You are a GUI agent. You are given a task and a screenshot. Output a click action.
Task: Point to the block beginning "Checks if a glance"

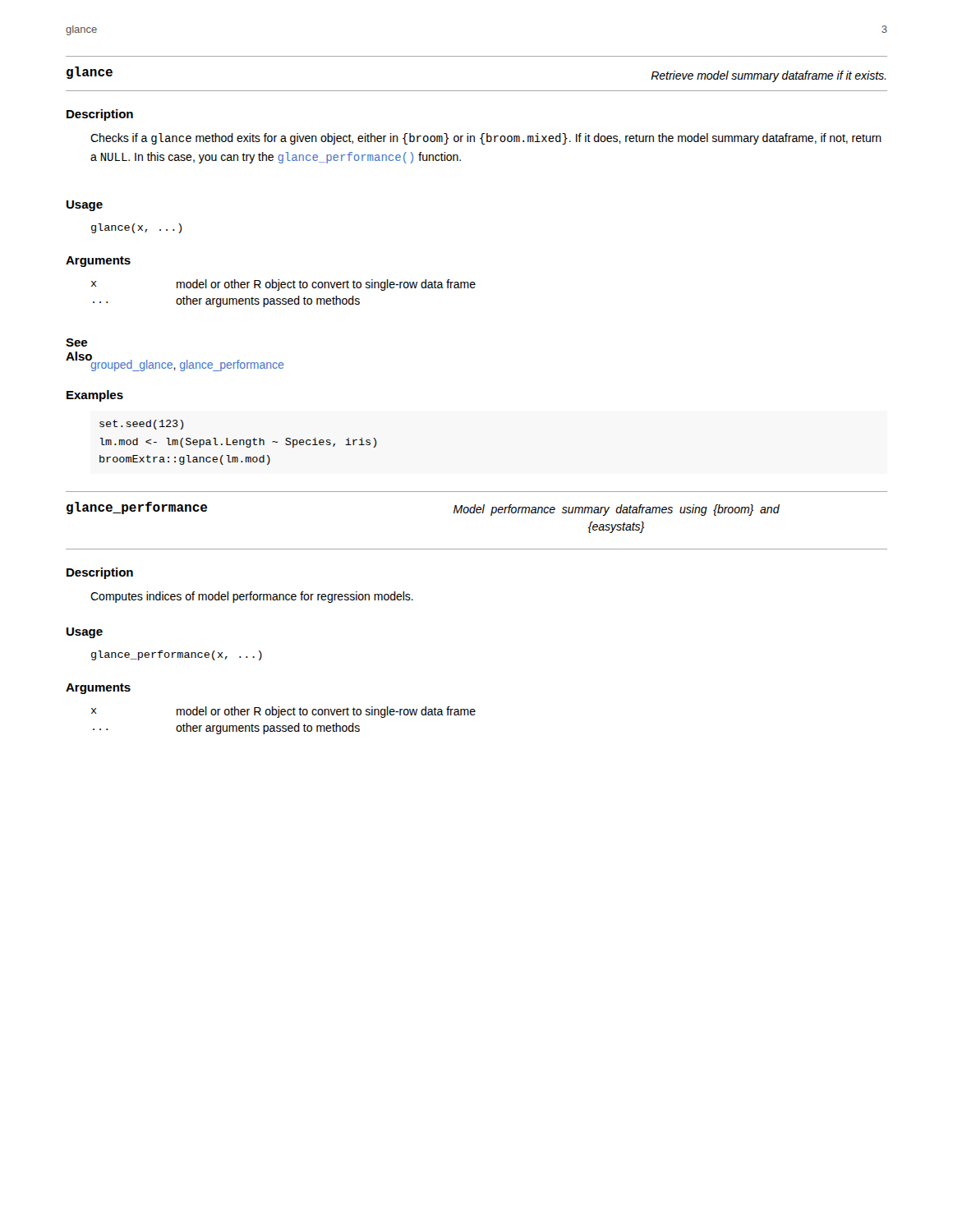point(486,148)
